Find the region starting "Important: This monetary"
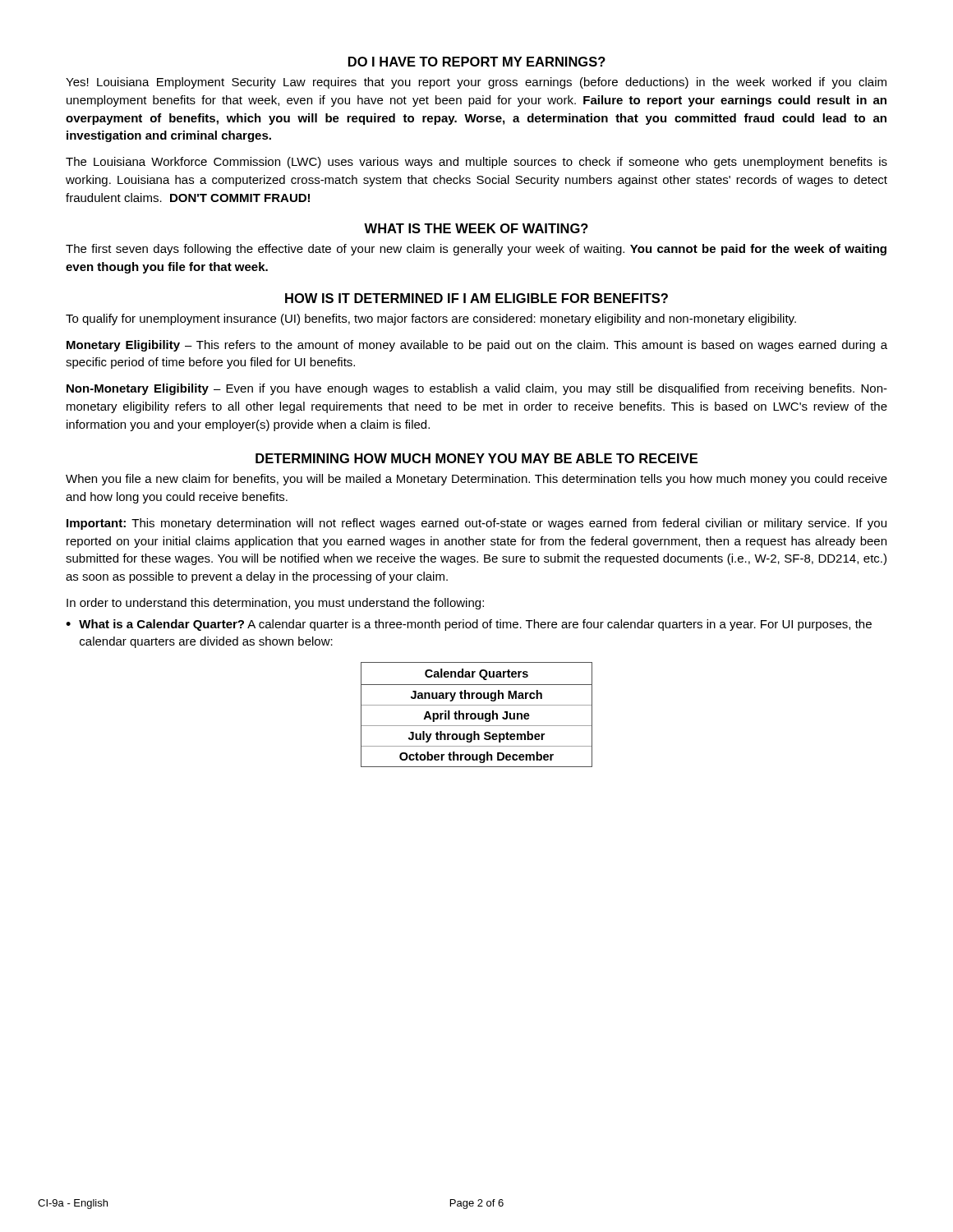Image resolution: width=953 pixels, height=1232 pixels. tap(476, 549)
